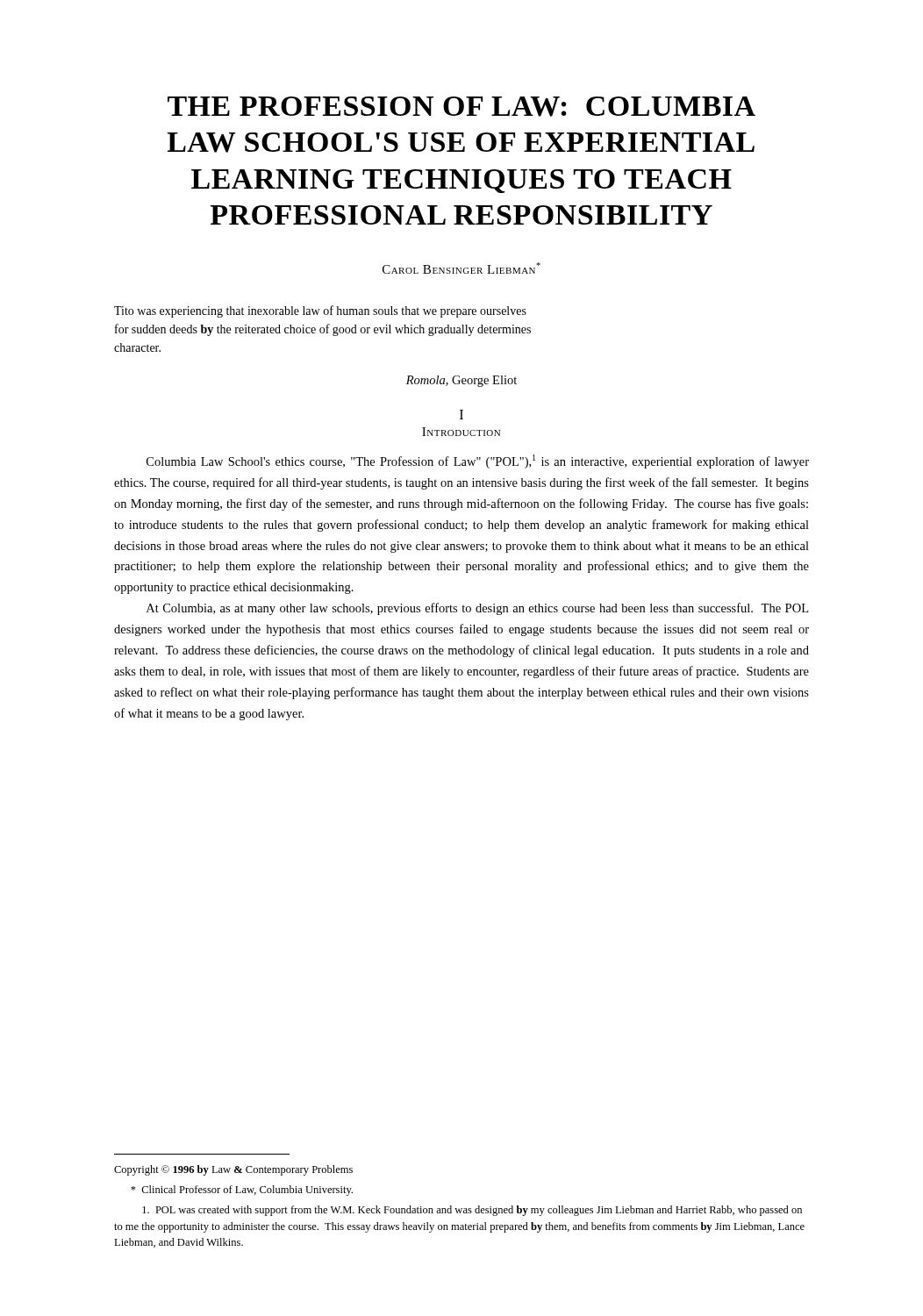The height and width of the screenshot is (1316, 923).
Task: Navigate to the element starting "Romola, George Eliot"
Action: pos(462,380)
